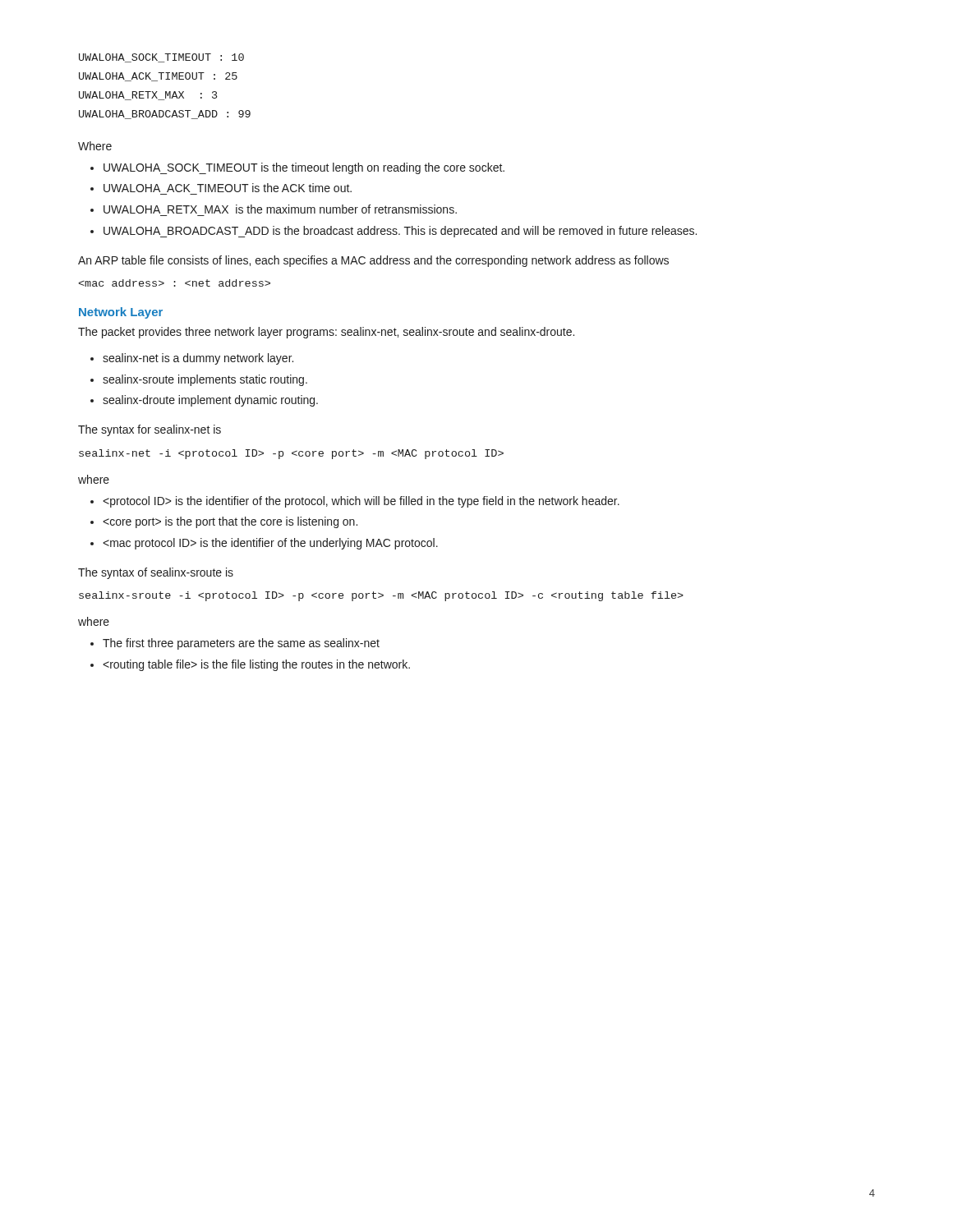953x1232 pixels.
Task: Click on the text containing "The syntax for sealinx-net is"
Action: click(x=150, y=430)
